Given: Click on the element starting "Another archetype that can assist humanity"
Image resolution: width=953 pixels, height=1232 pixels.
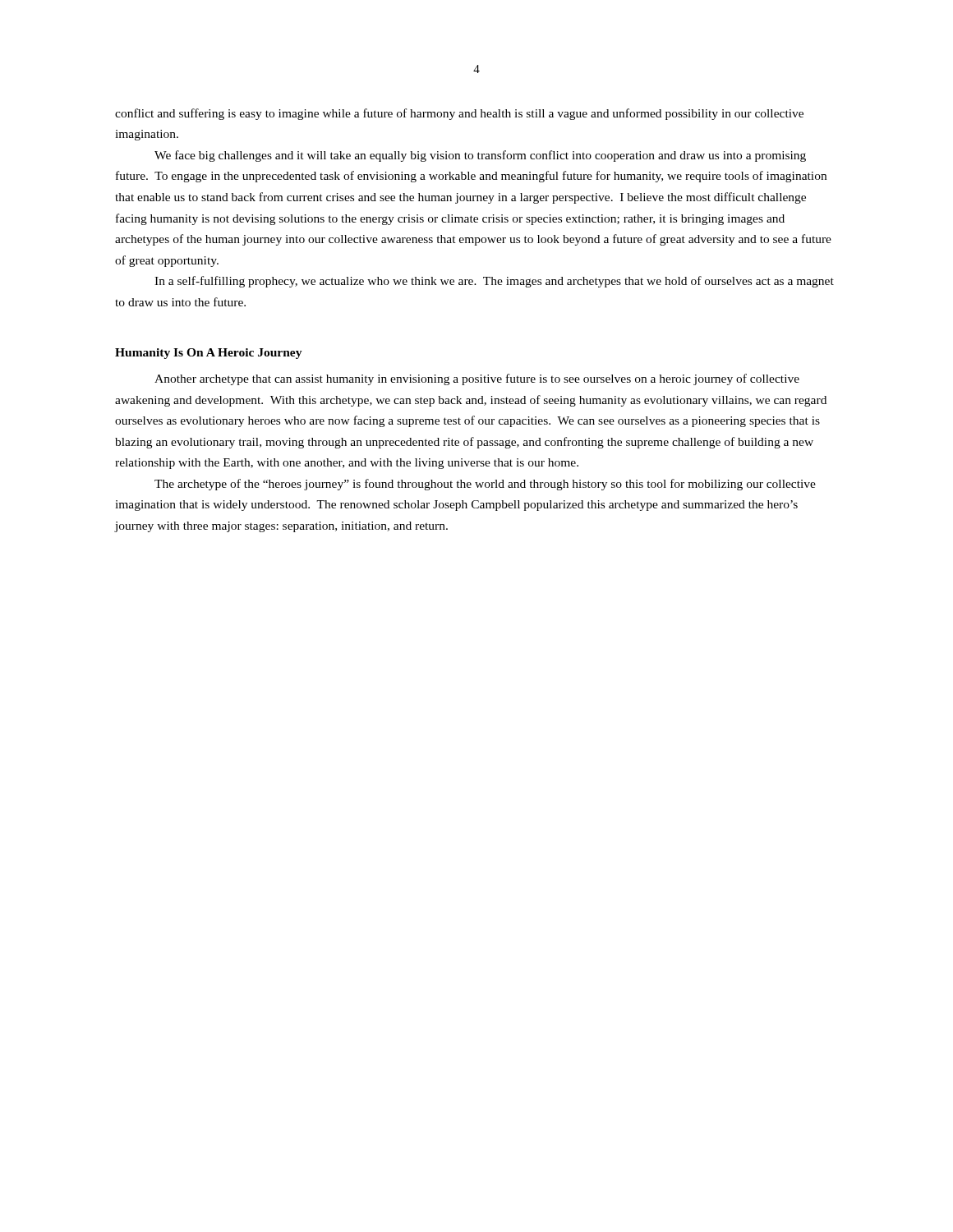Looking at the screenshot, I should (x=471, y=420).
